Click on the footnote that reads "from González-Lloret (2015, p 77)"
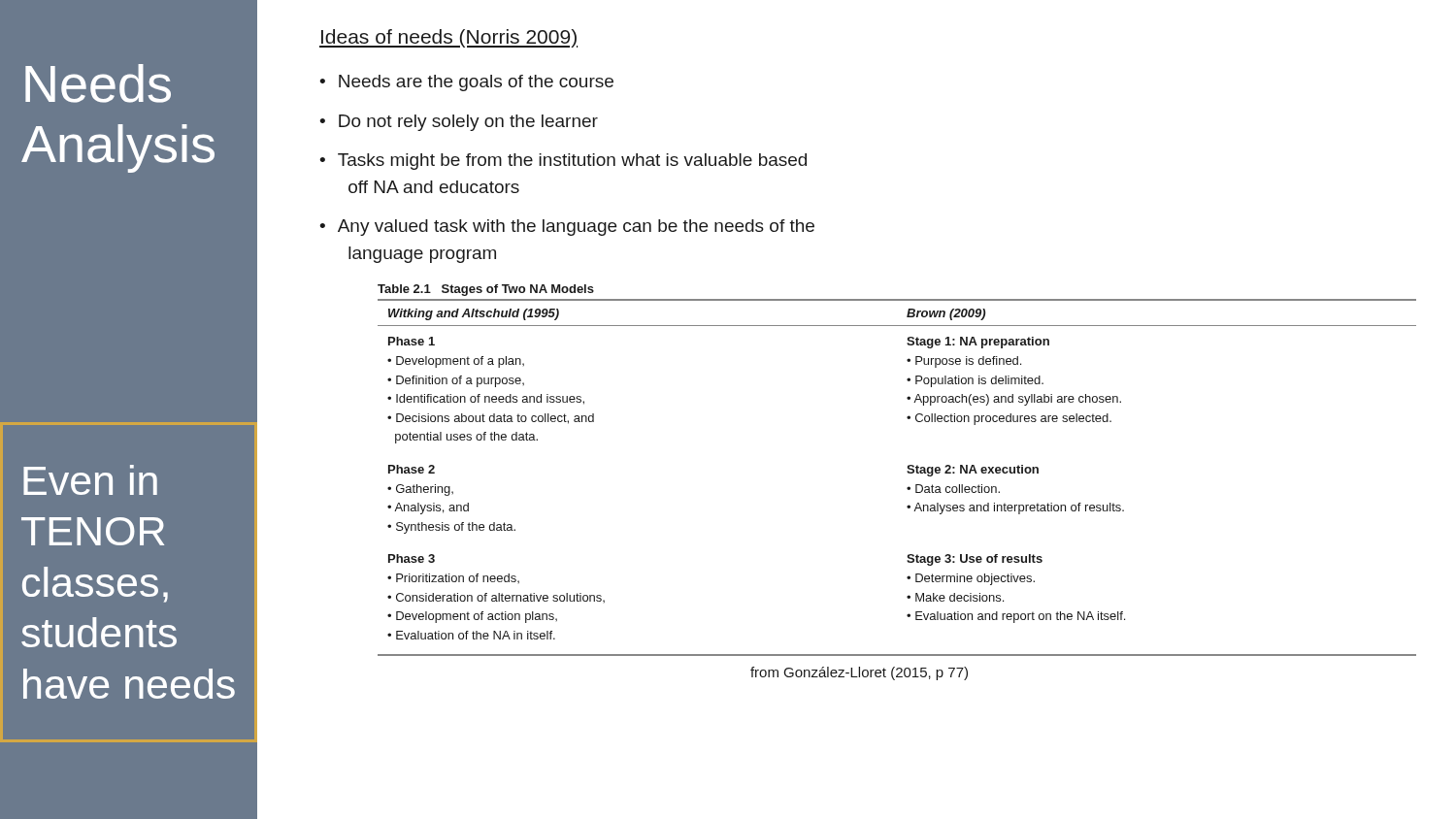 point(860,672)
